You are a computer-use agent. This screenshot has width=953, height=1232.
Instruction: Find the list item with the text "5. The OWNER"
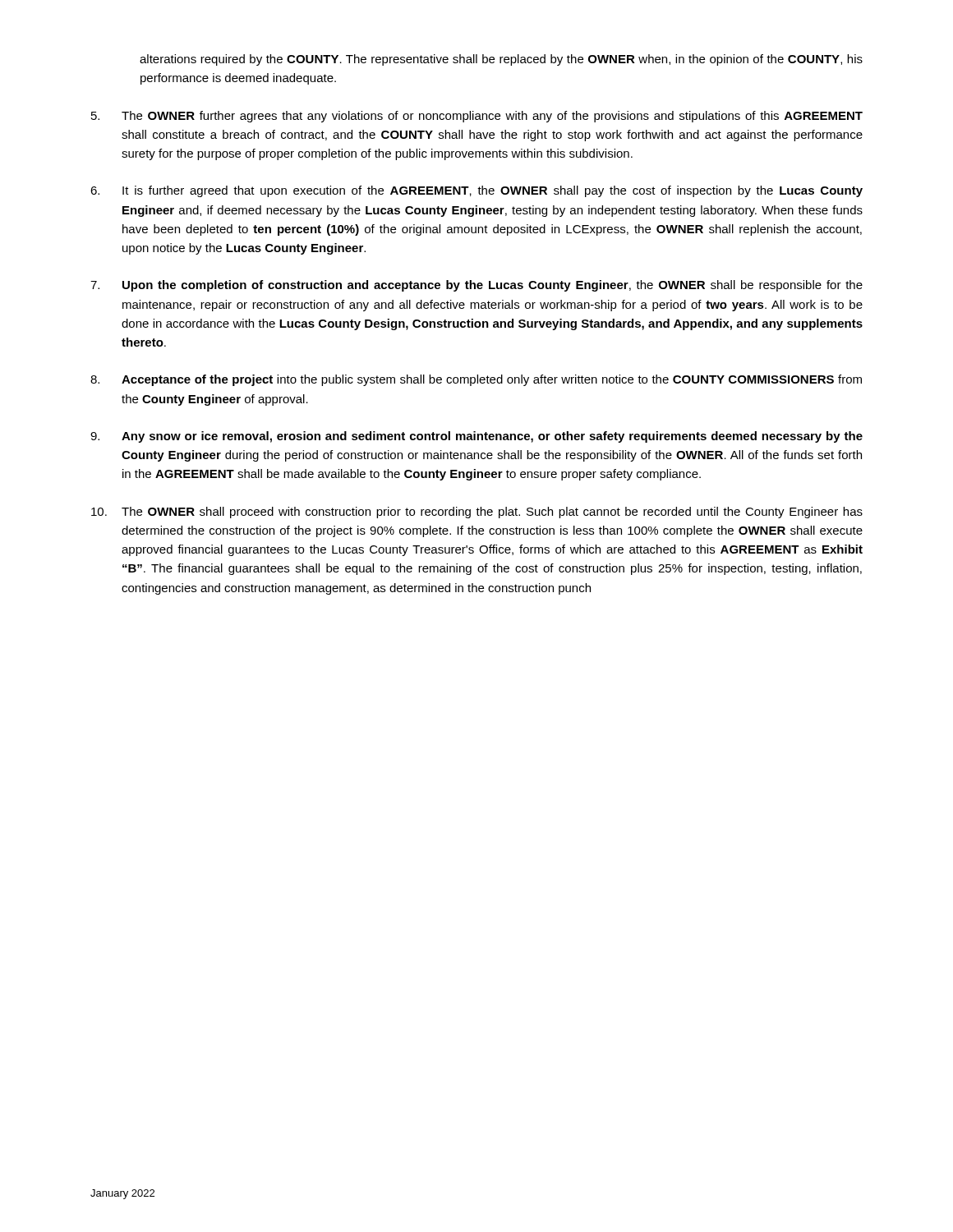coord(476,134)
